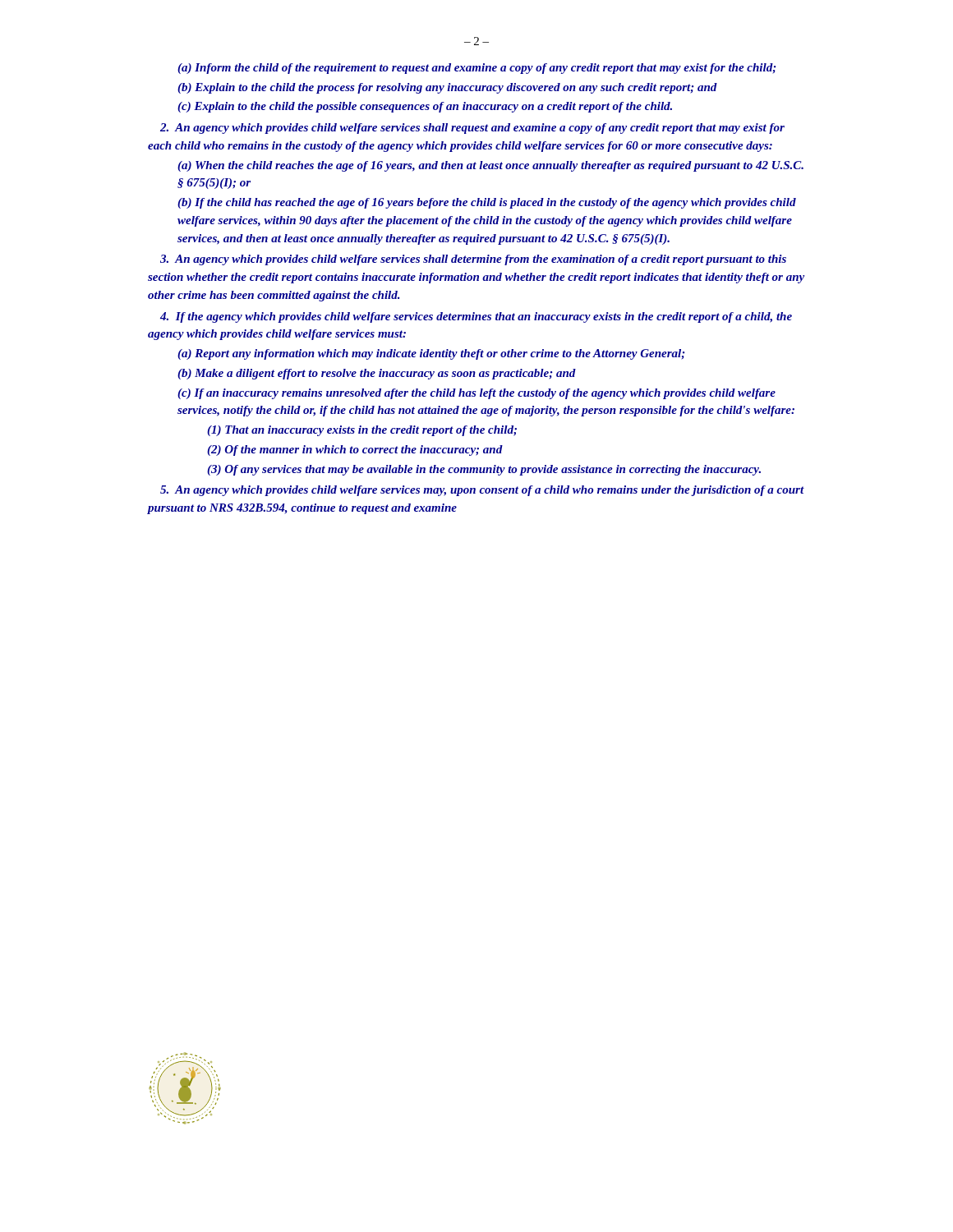
Task: Find the list item that reads "(3) Of any"
Action: (x=484, y=469)
